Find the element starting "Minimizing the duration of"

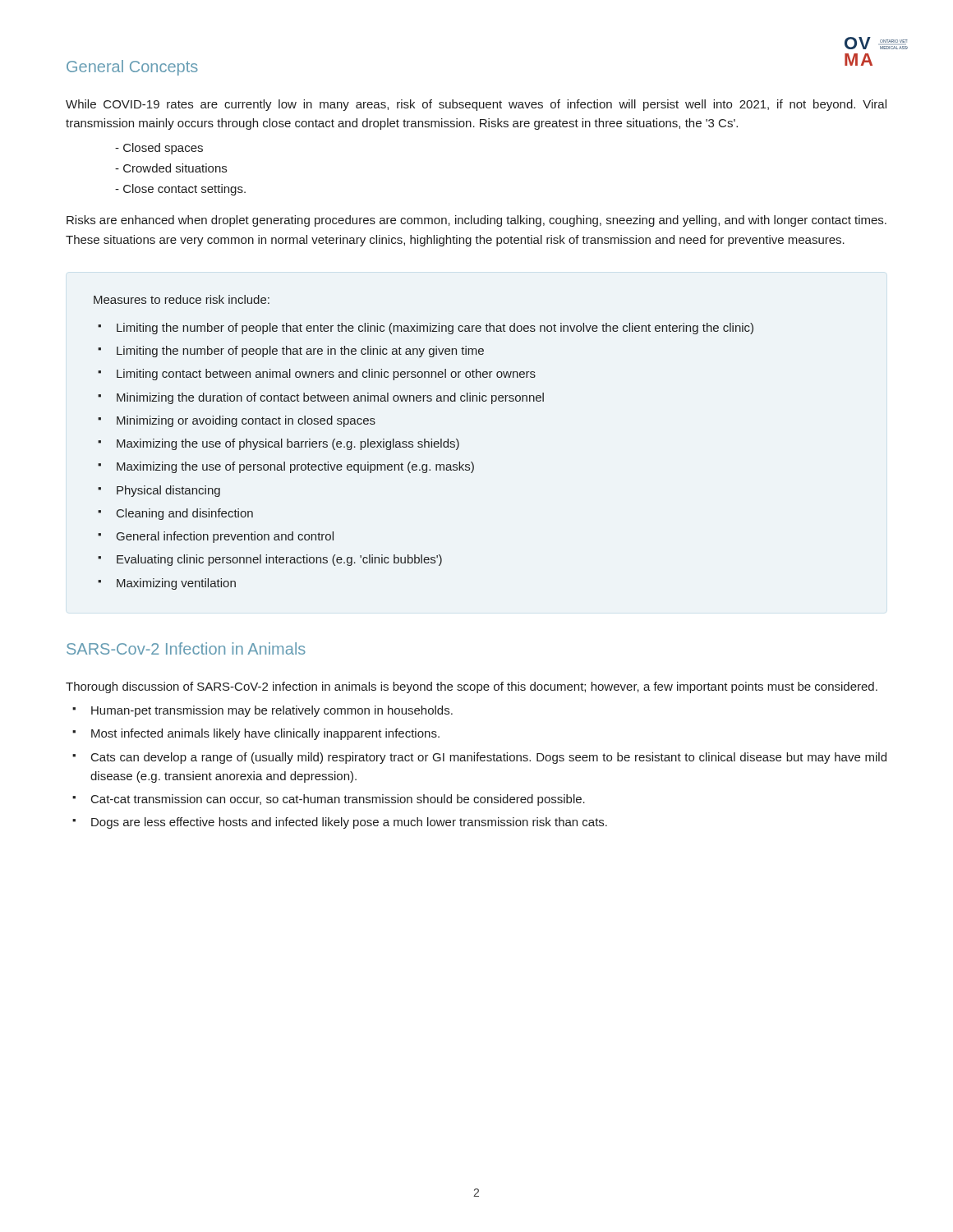[330, 397]
